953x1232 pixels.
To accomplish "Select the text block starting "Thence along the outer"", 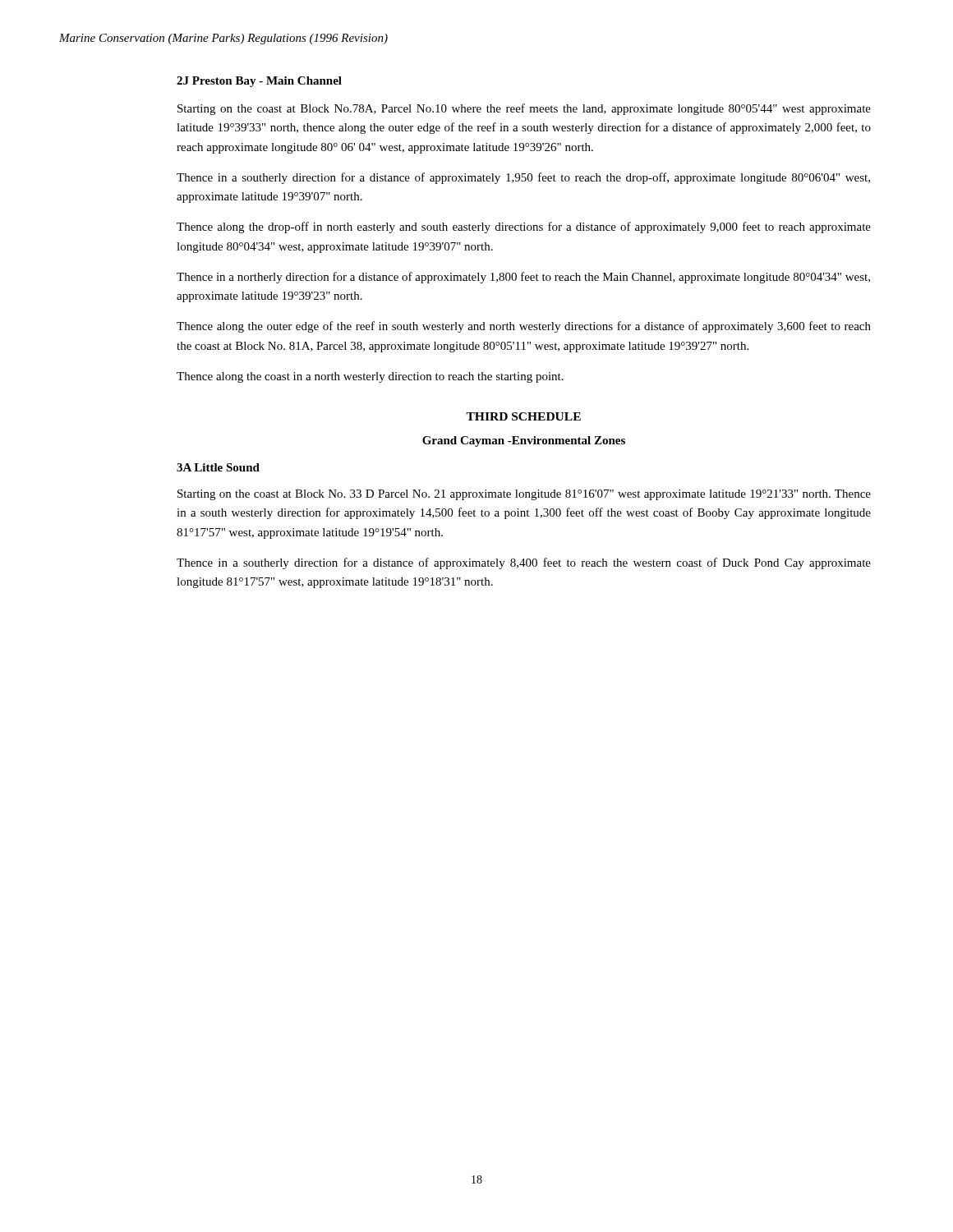I will click(524, 336).
